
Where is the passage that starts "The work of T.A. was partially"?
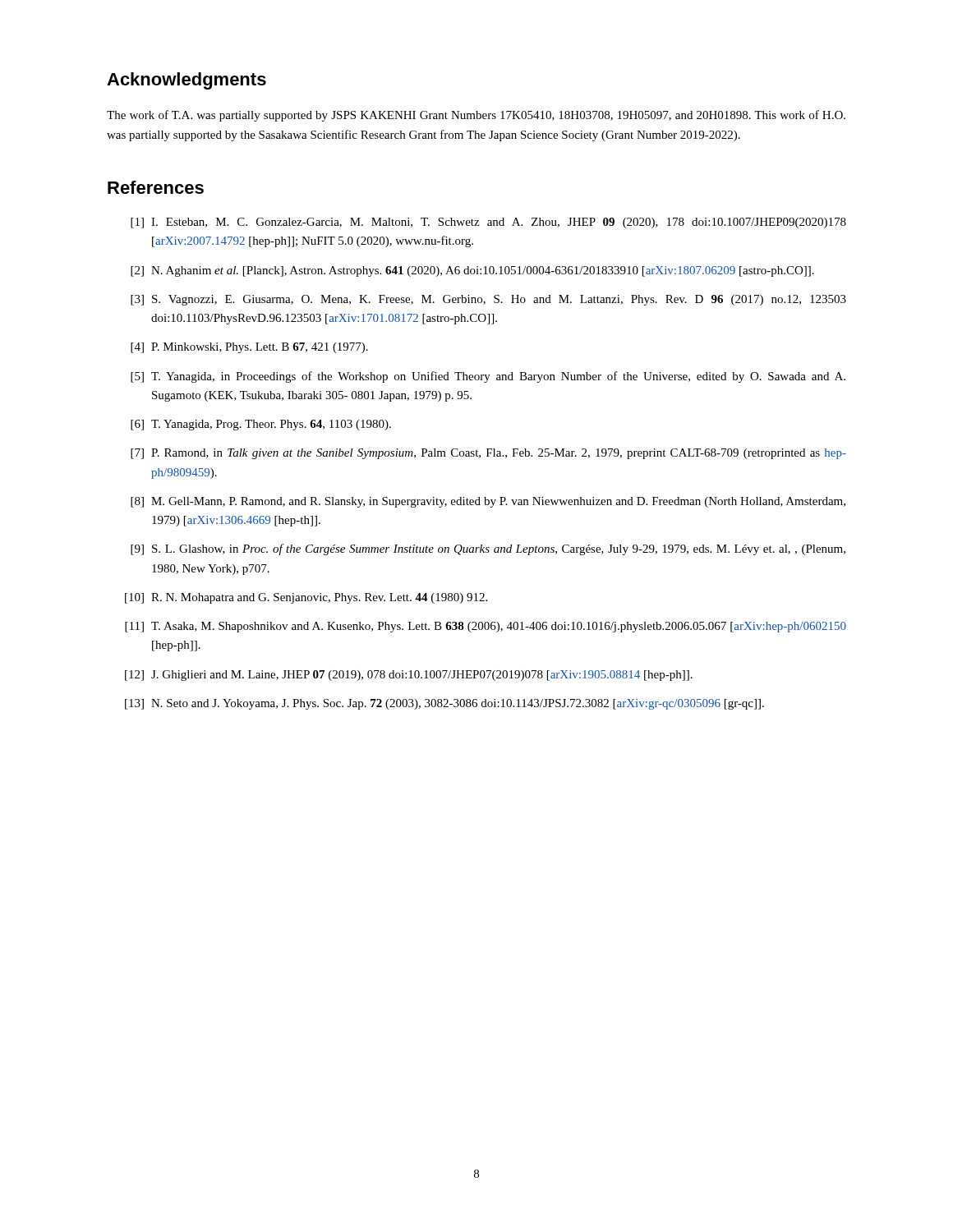point(476,125)
